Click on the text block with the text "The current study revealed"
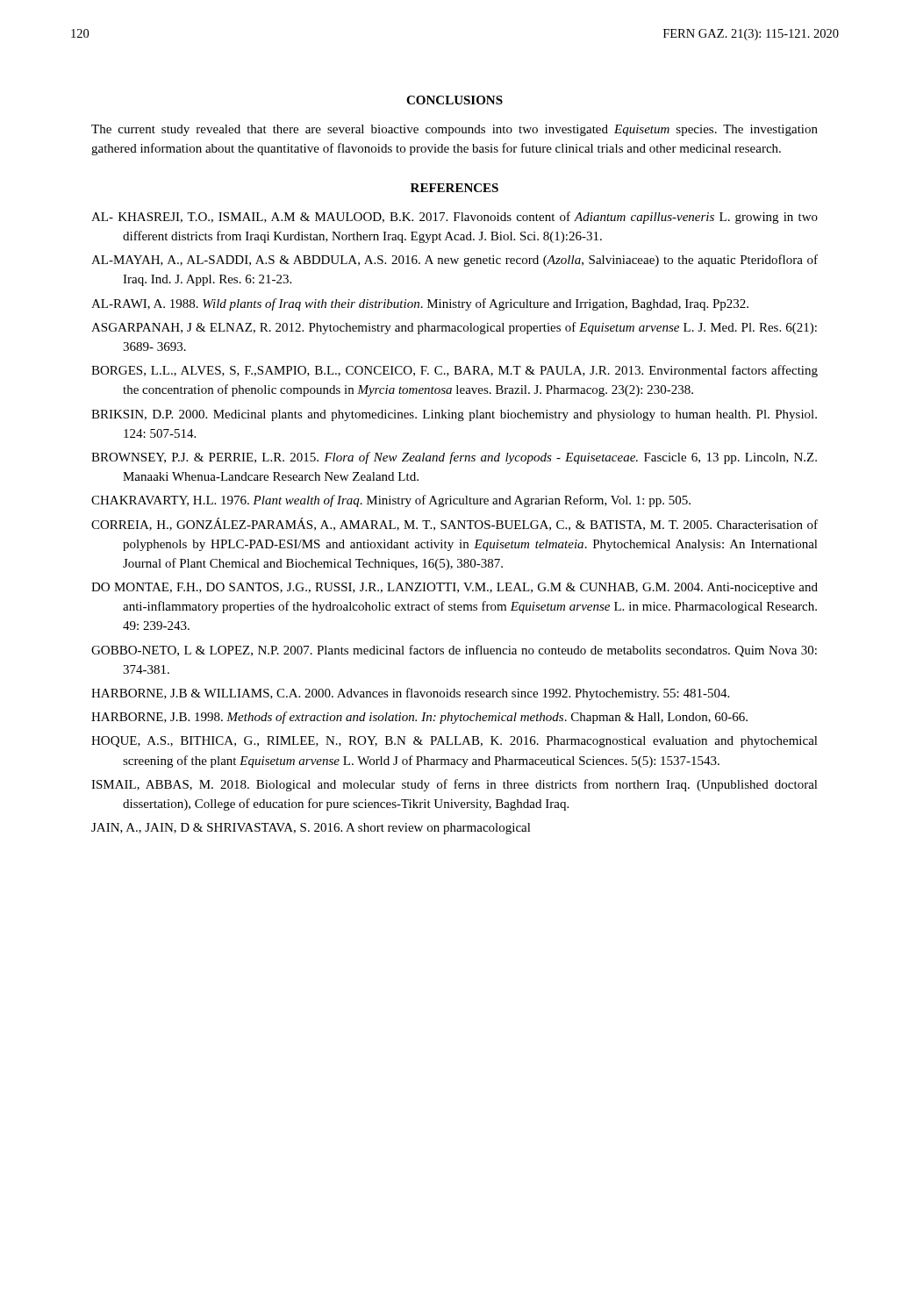 coord(454,139)
